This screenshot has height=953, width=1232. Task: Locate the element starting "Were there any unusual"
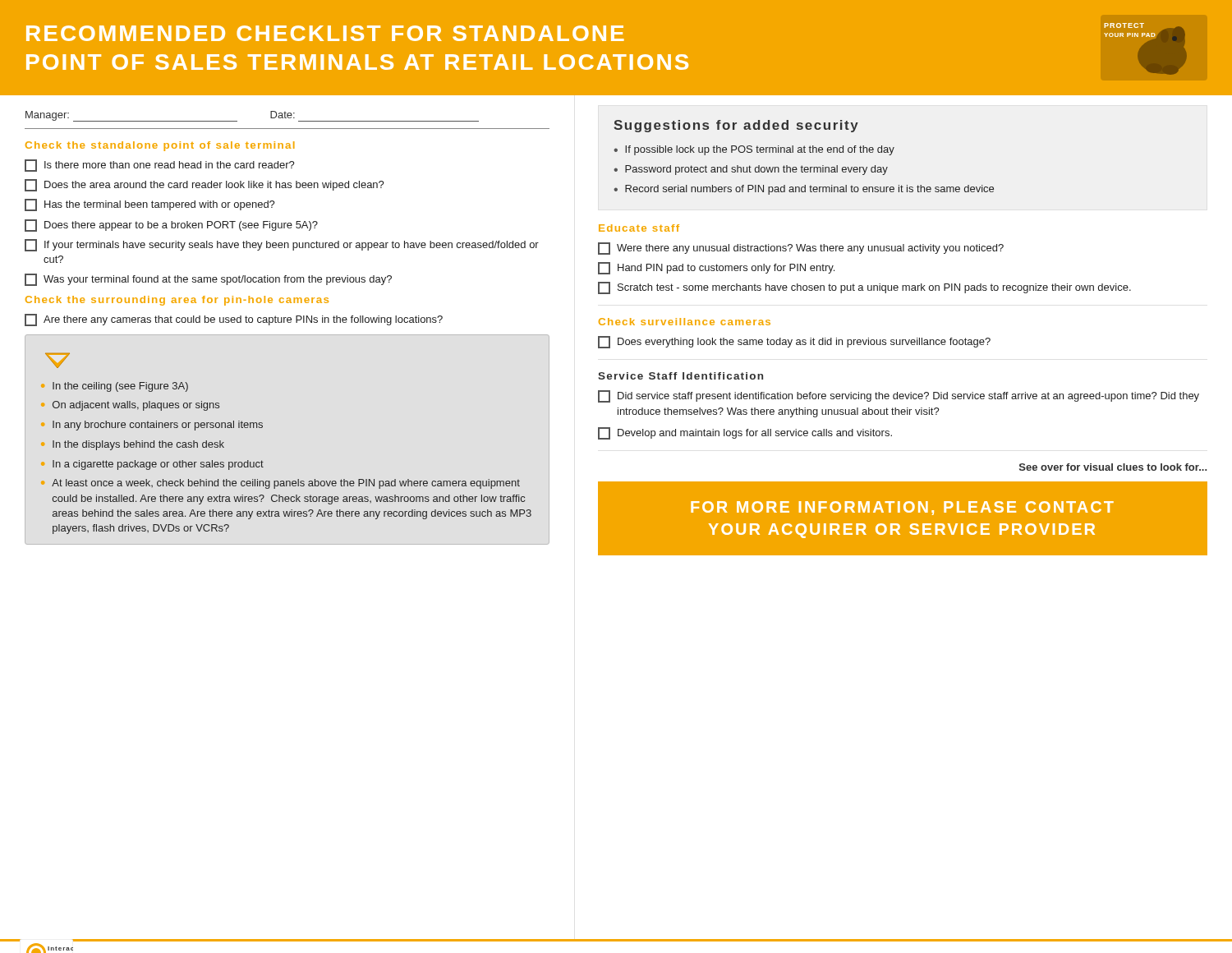tap(801, 248)
